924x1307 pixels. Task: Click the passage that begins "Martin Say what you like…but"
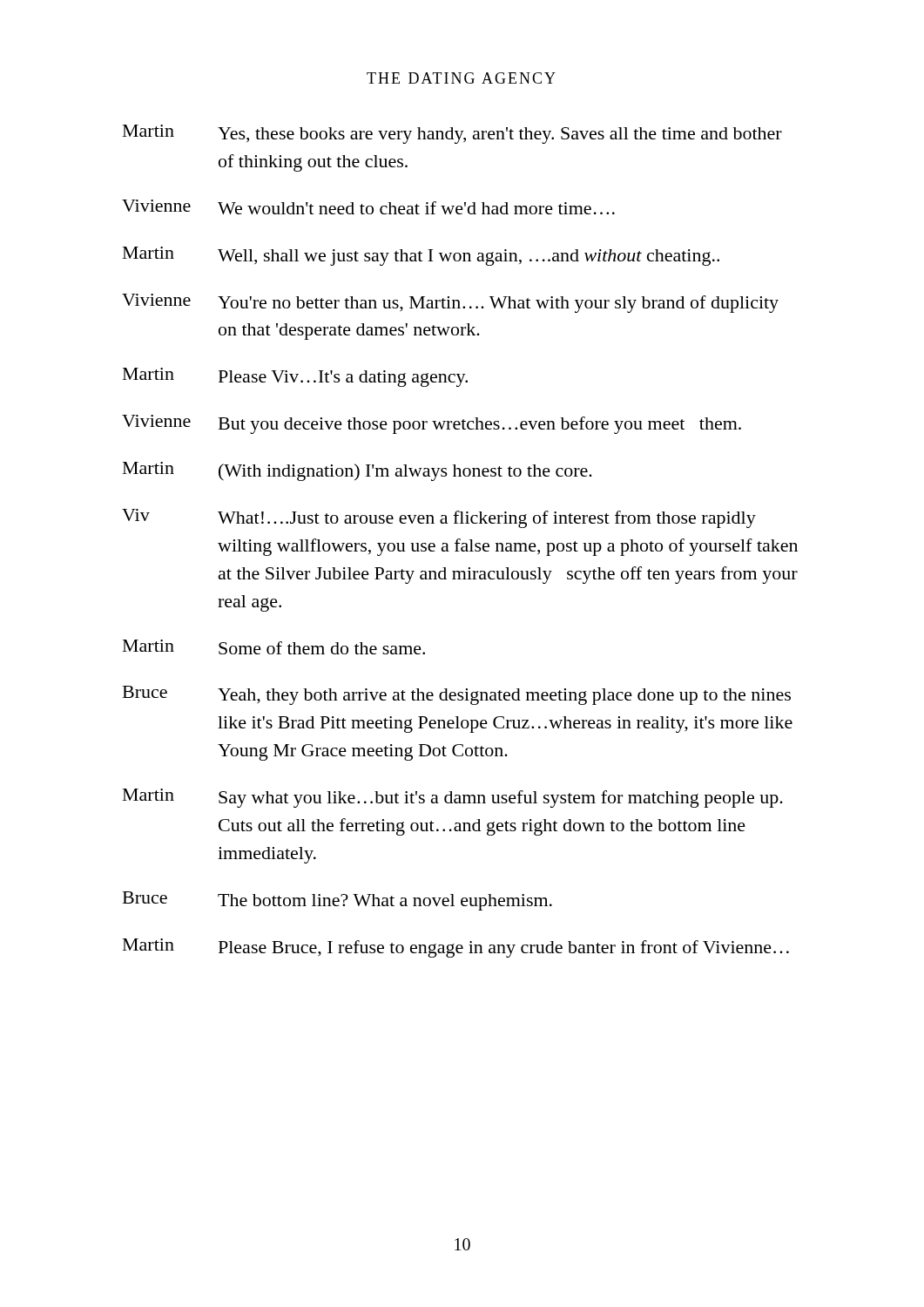(x=462, y=825)
